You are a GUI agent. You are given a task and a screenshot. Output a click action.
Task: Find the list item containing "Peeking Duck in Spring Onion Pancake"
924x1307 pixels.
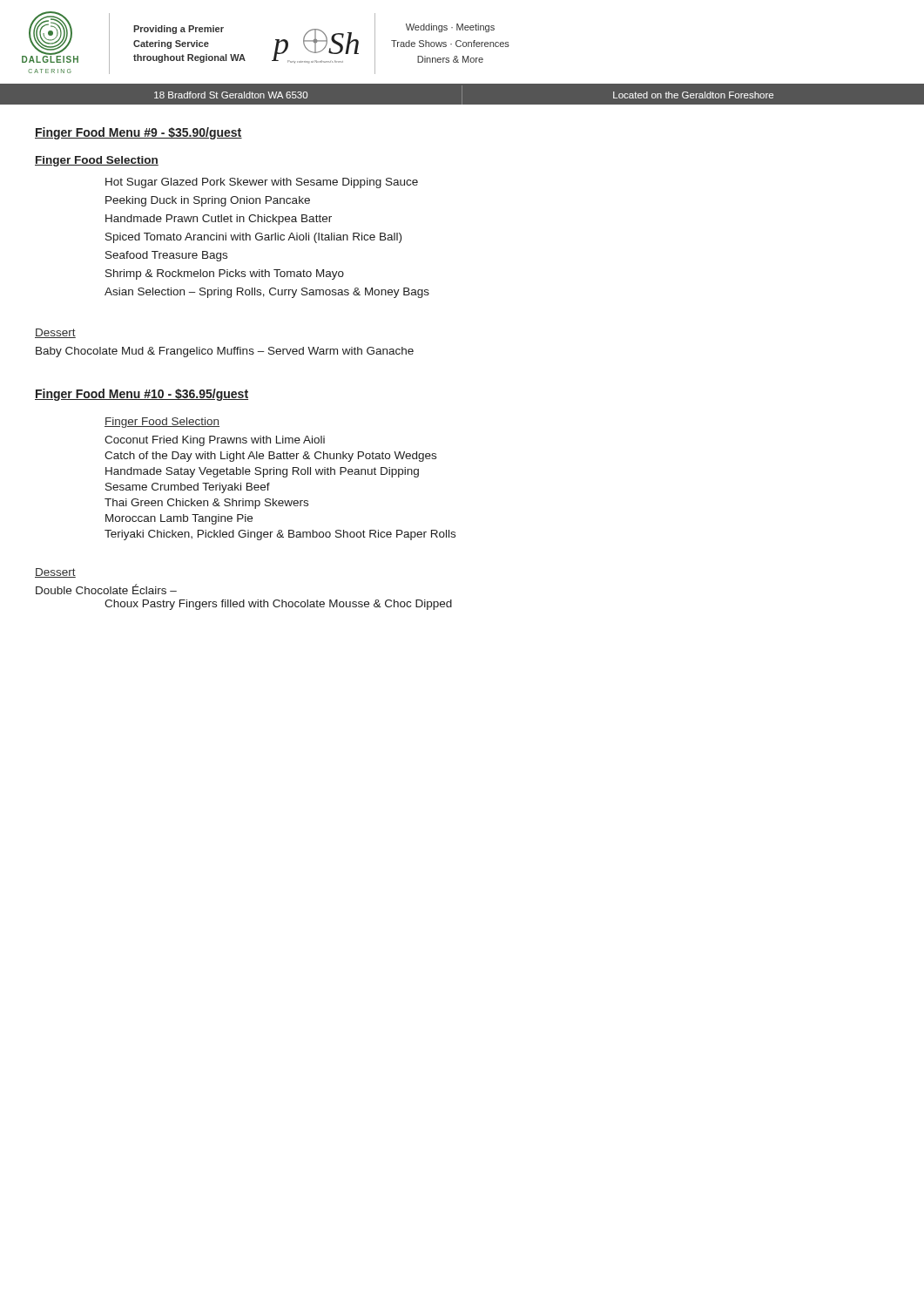pos(208,201)
